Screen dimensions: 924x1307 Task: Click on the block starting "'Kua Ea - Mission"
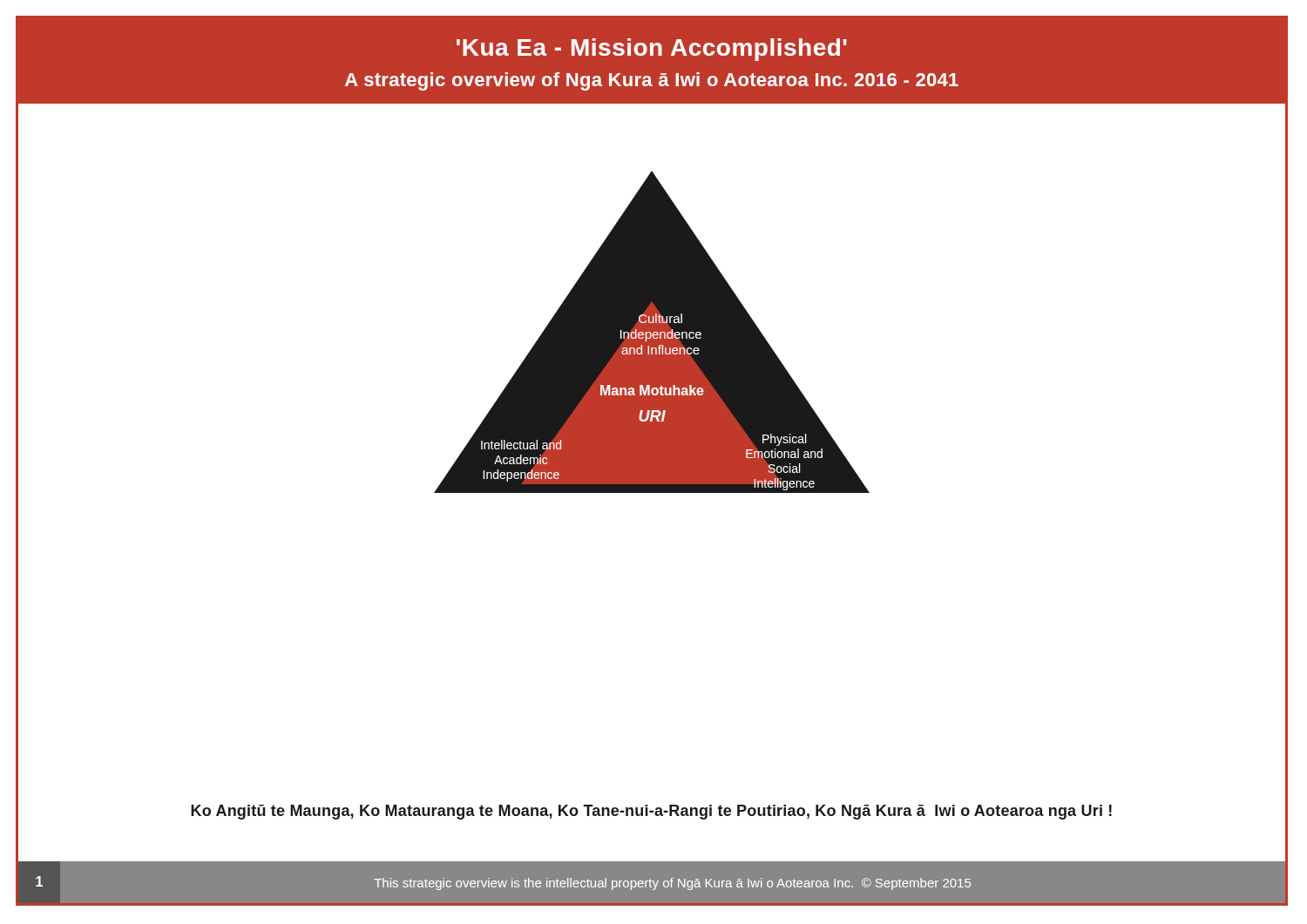pos(652,63)
